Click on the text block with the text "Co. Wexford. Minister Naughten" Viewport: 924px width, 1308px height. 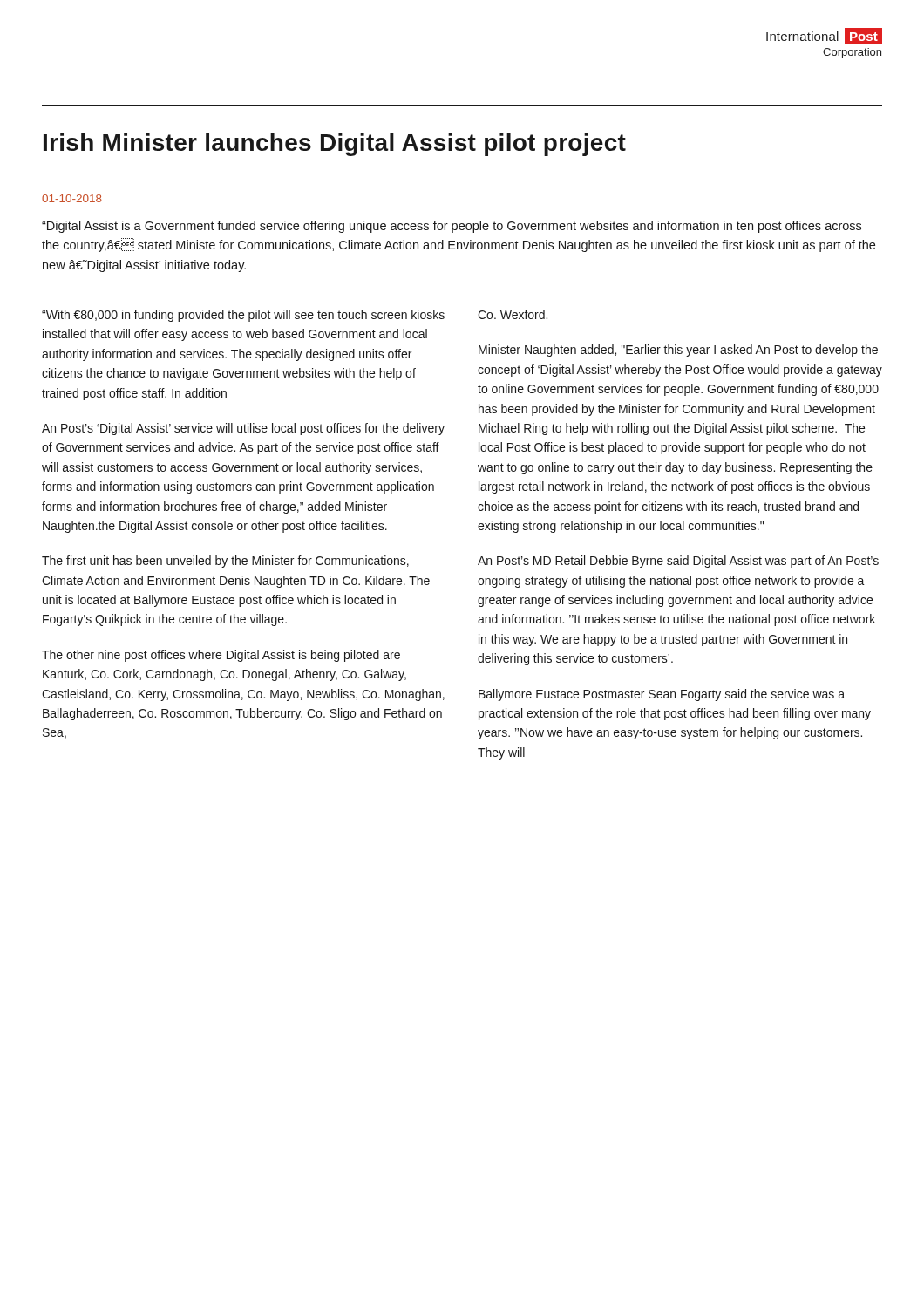pyautogui.click(x=680, y=534)
